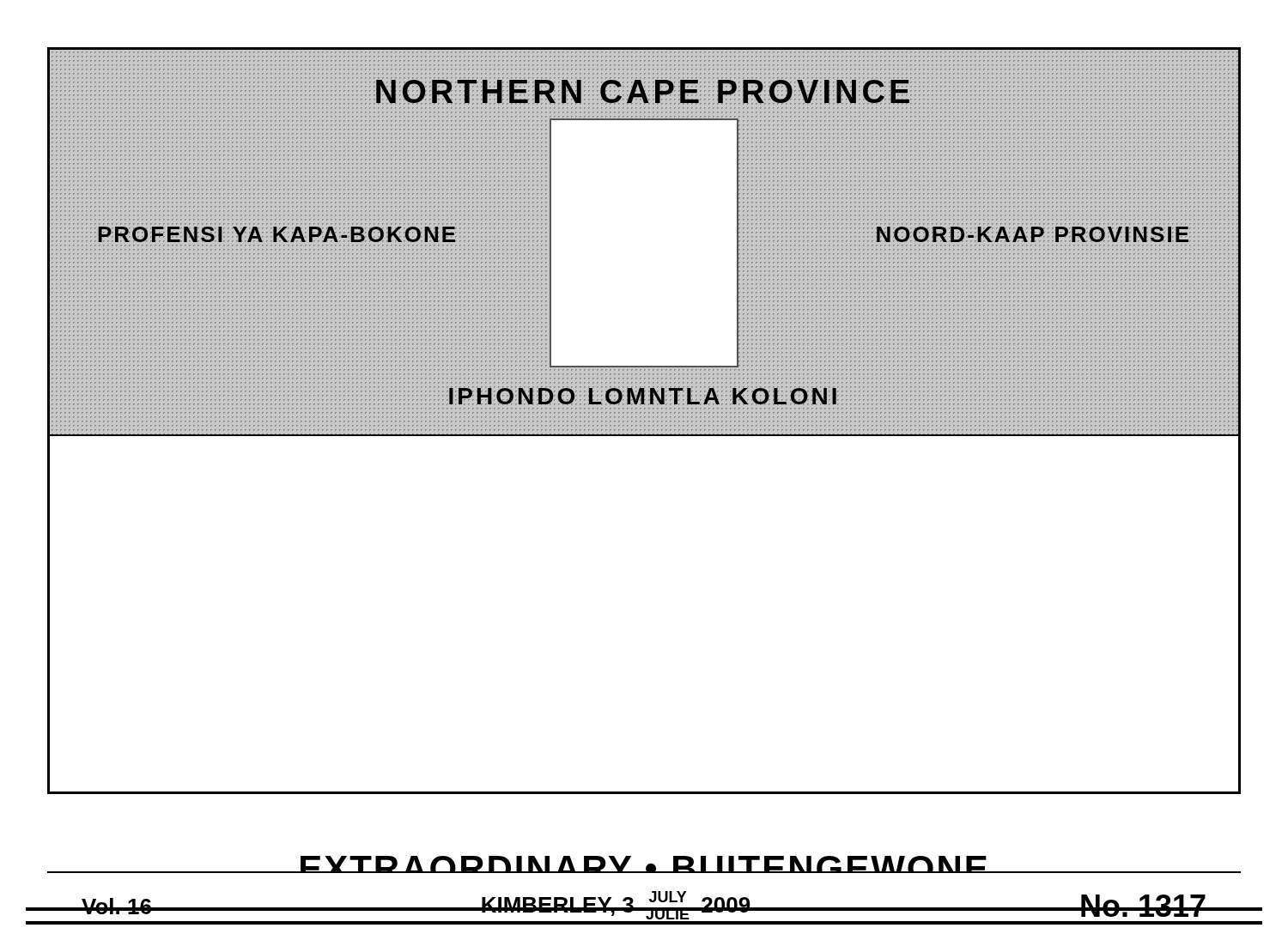The width and height of the screenshot is (1288, 940).
Task: Find the illustration
Action: 644,243
